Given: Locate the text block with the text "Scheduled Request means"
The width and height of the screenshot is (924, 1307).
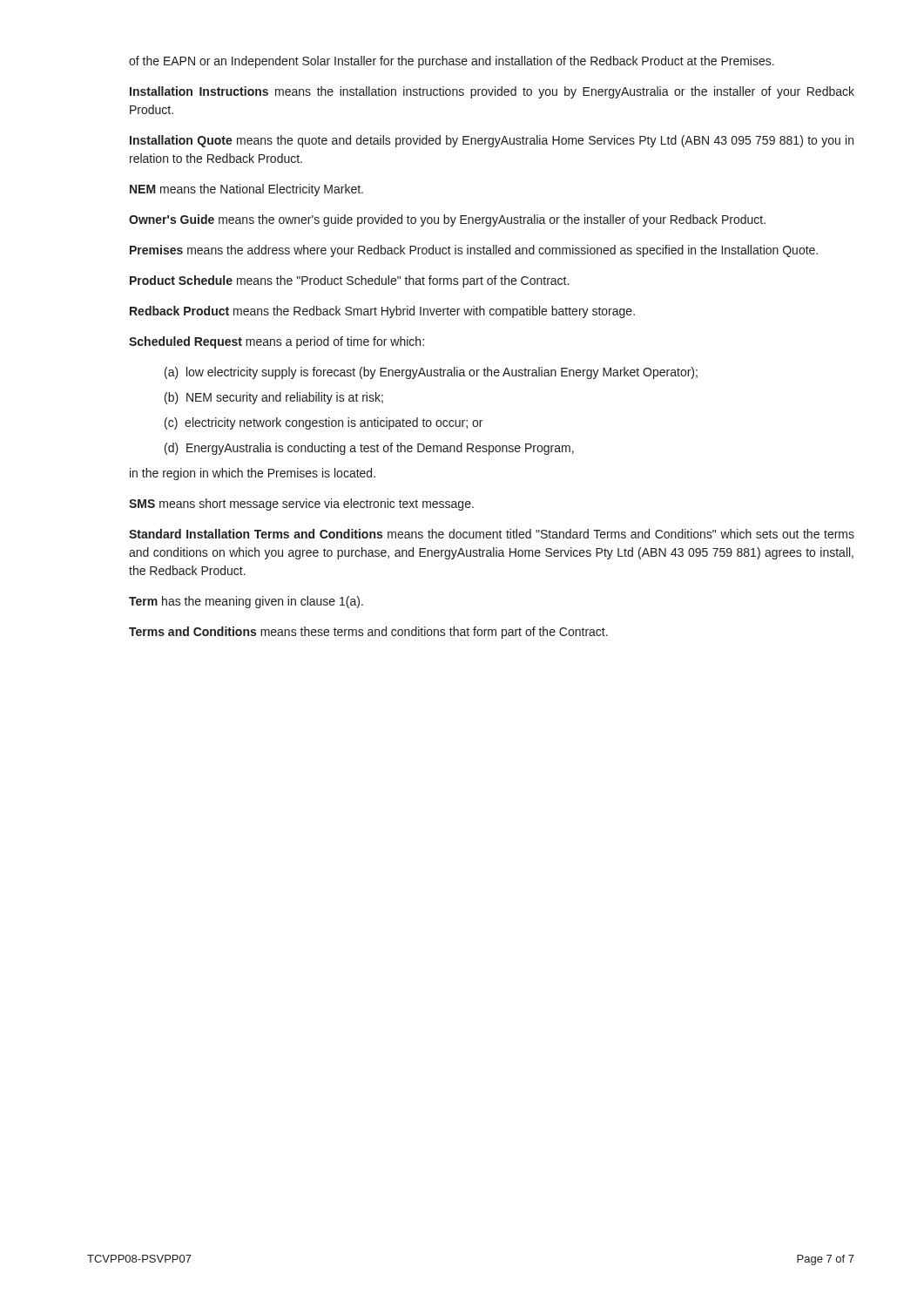Looking at the screenshot, I should [x=277, y=342].
